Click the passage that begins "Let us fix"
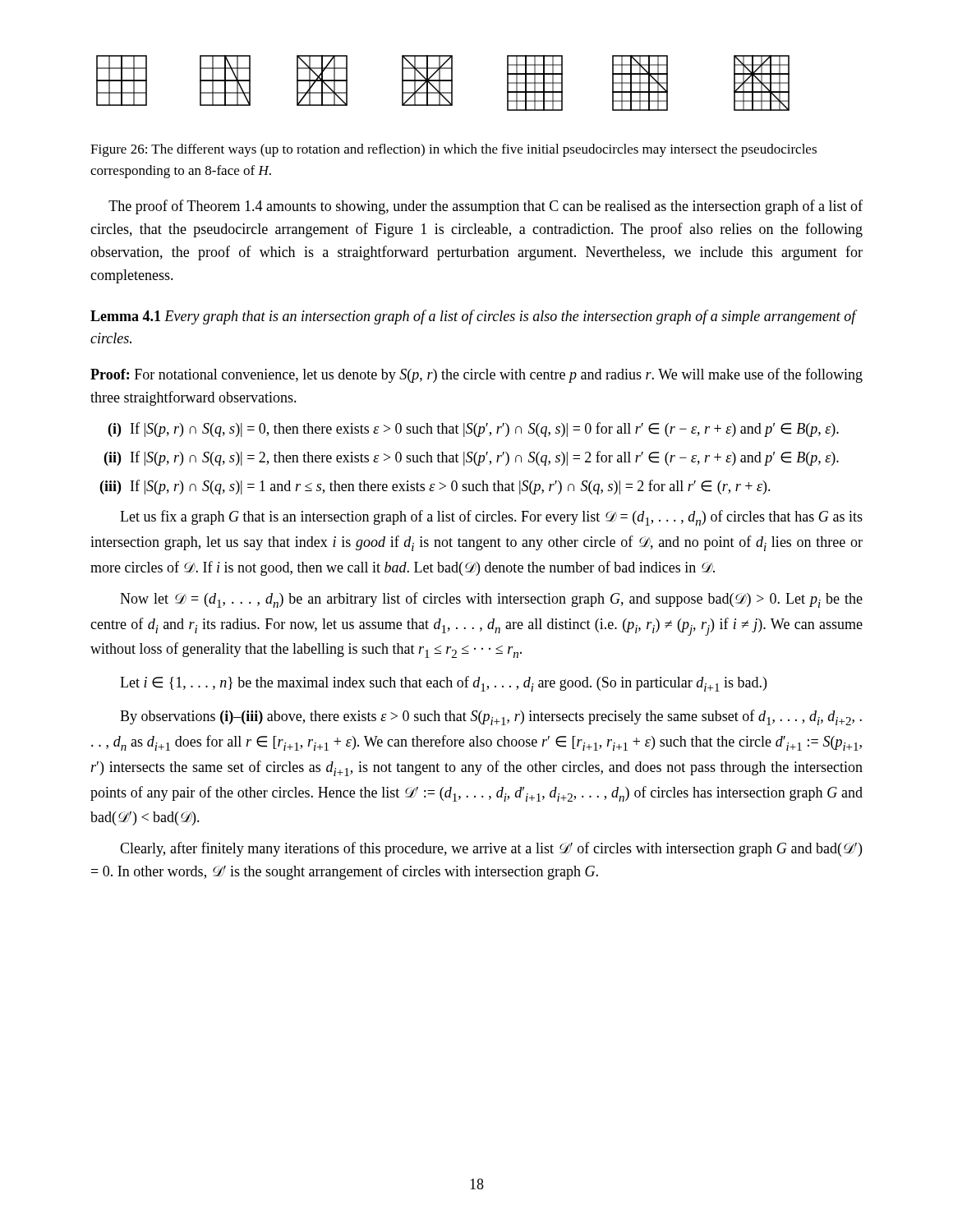The height and width of the screenshot is (1232, 953). tap(476, 695)
